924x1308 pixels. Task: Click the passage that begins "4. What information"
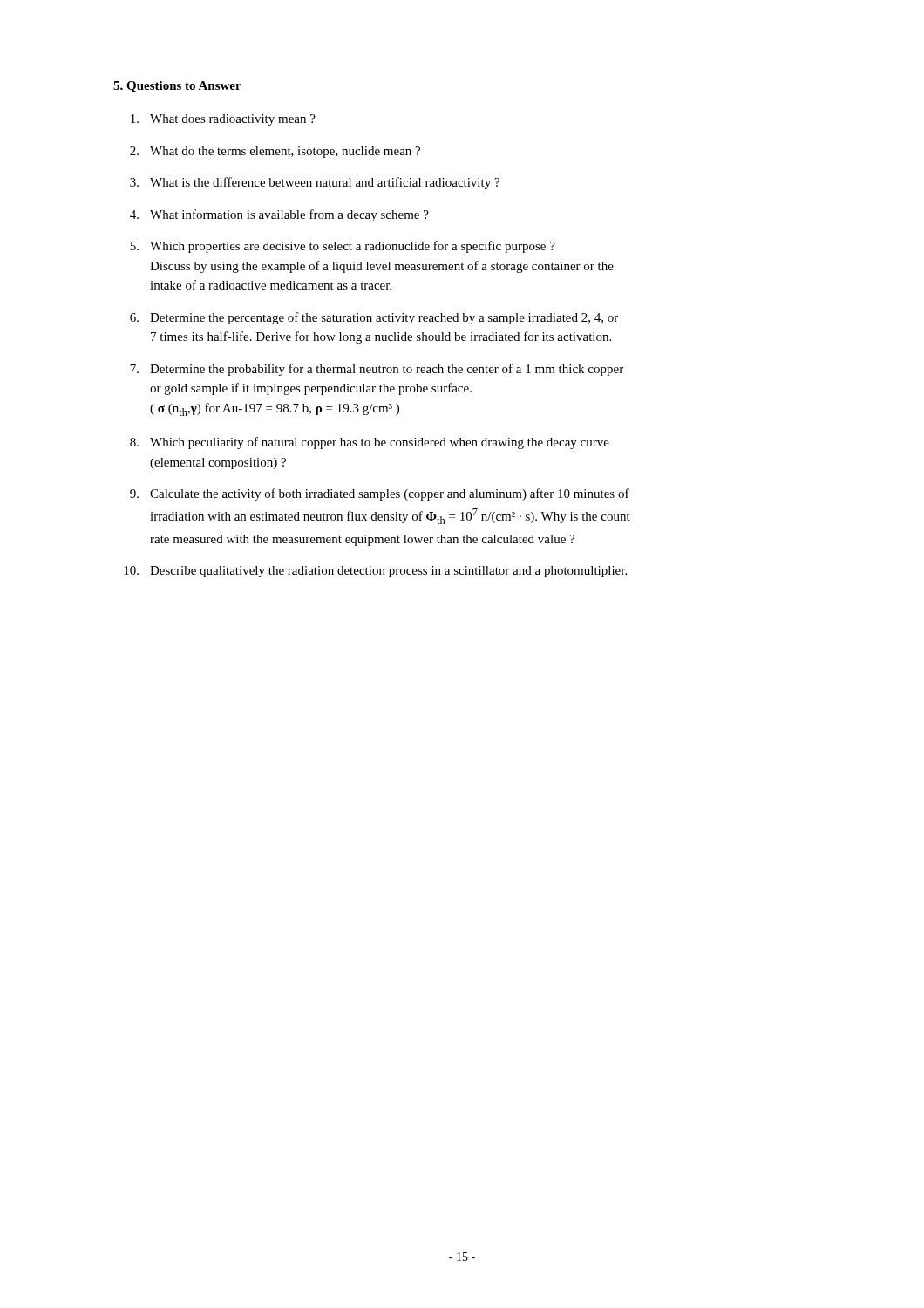pyautogui.click(x=279, y=215)
